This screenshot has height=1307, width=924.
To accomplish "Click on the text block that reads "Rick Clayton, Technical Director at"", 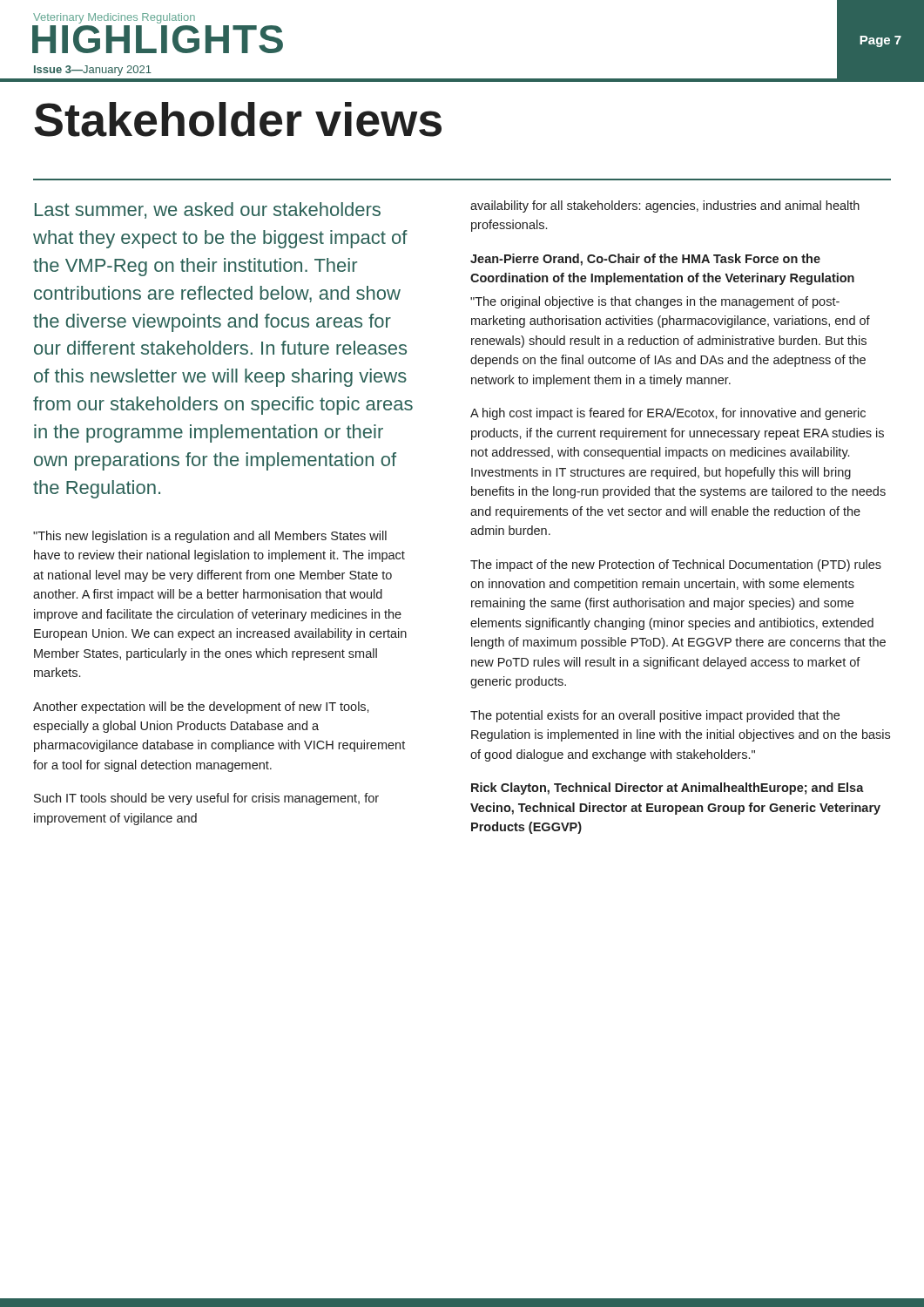I will coord(675,807).
